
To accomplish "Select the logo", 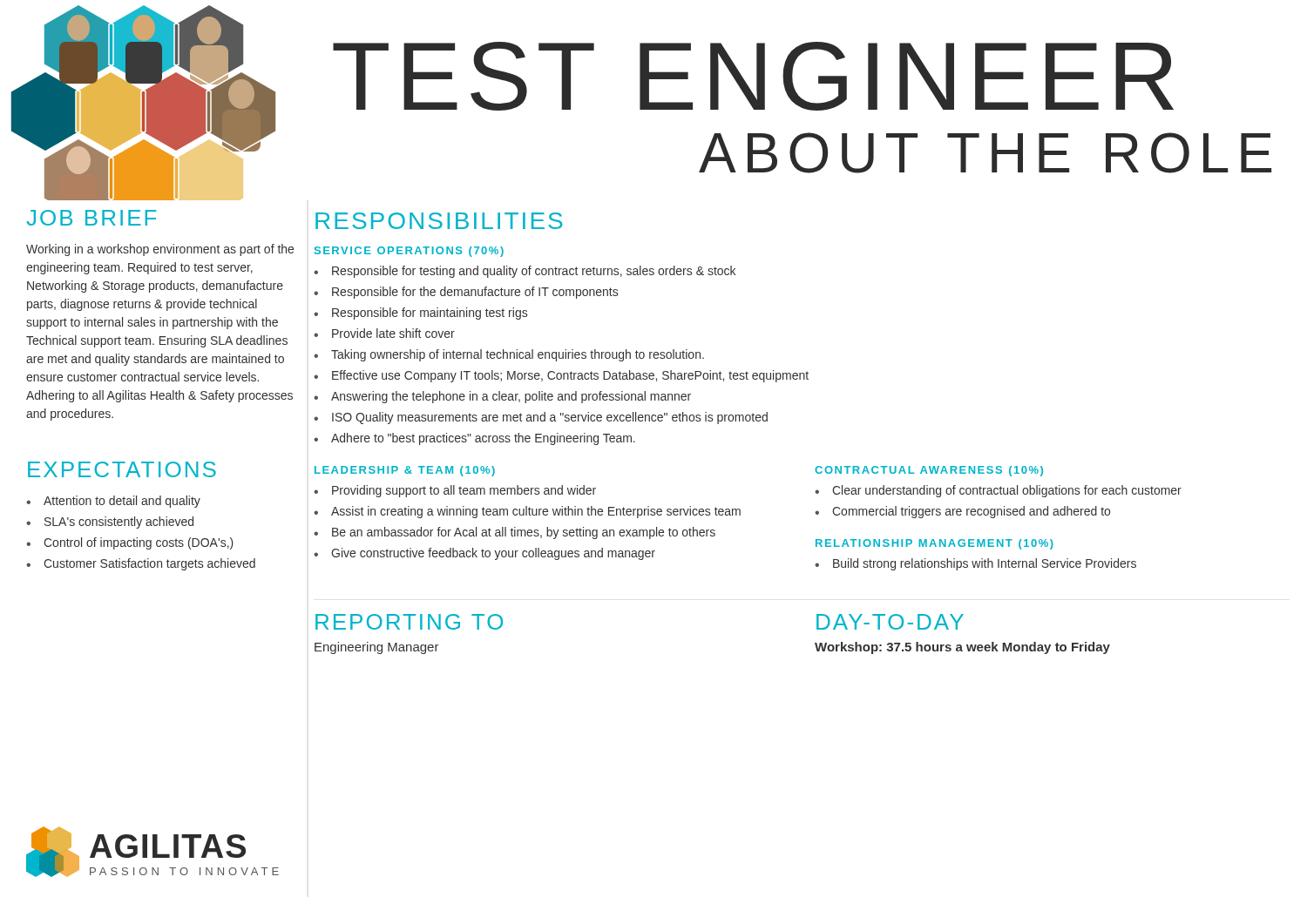I will pos(161,866).
